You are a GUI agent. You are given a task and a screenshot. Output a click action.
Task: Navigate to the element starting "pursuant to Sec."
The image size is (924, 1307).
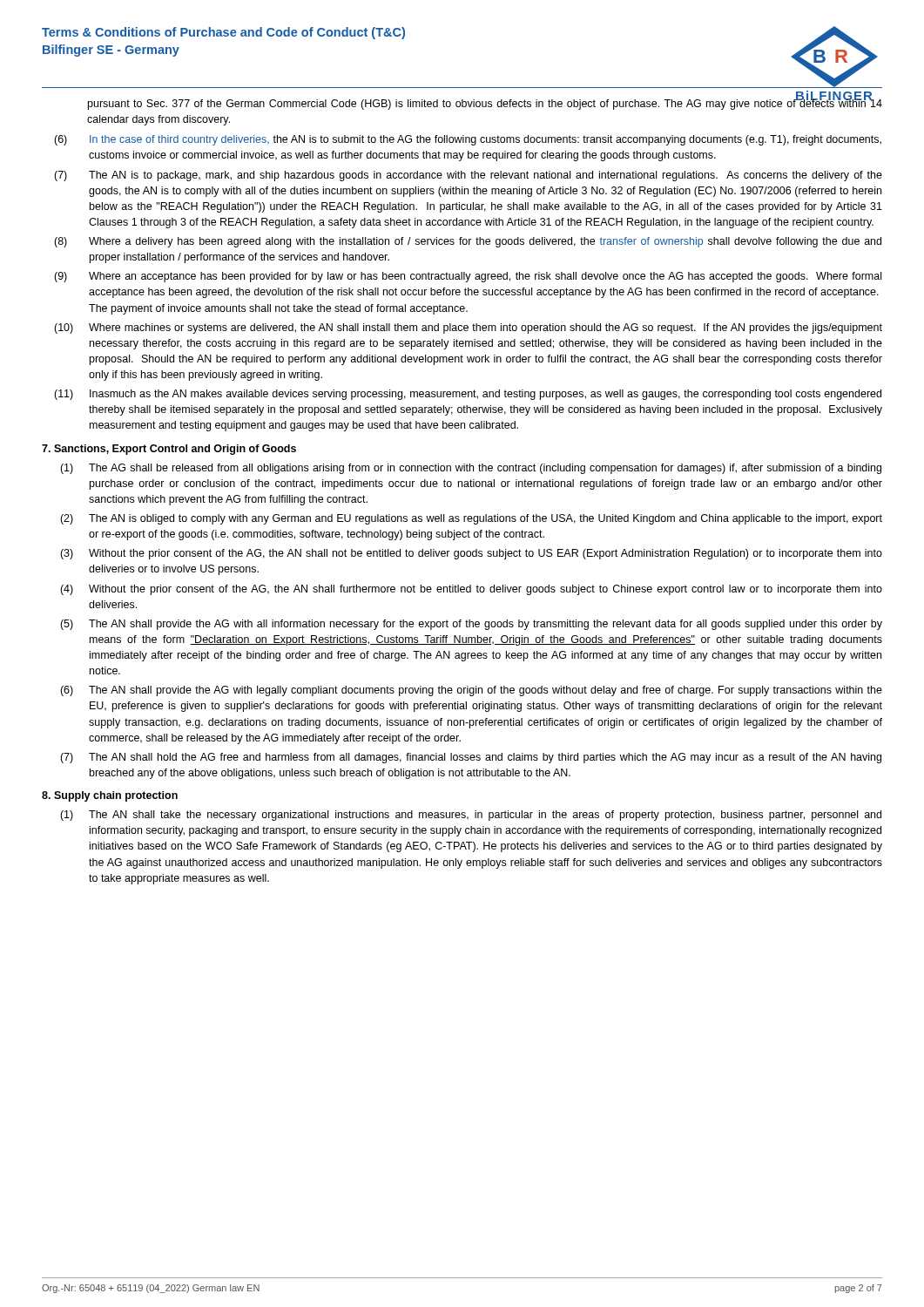(485, 112)
